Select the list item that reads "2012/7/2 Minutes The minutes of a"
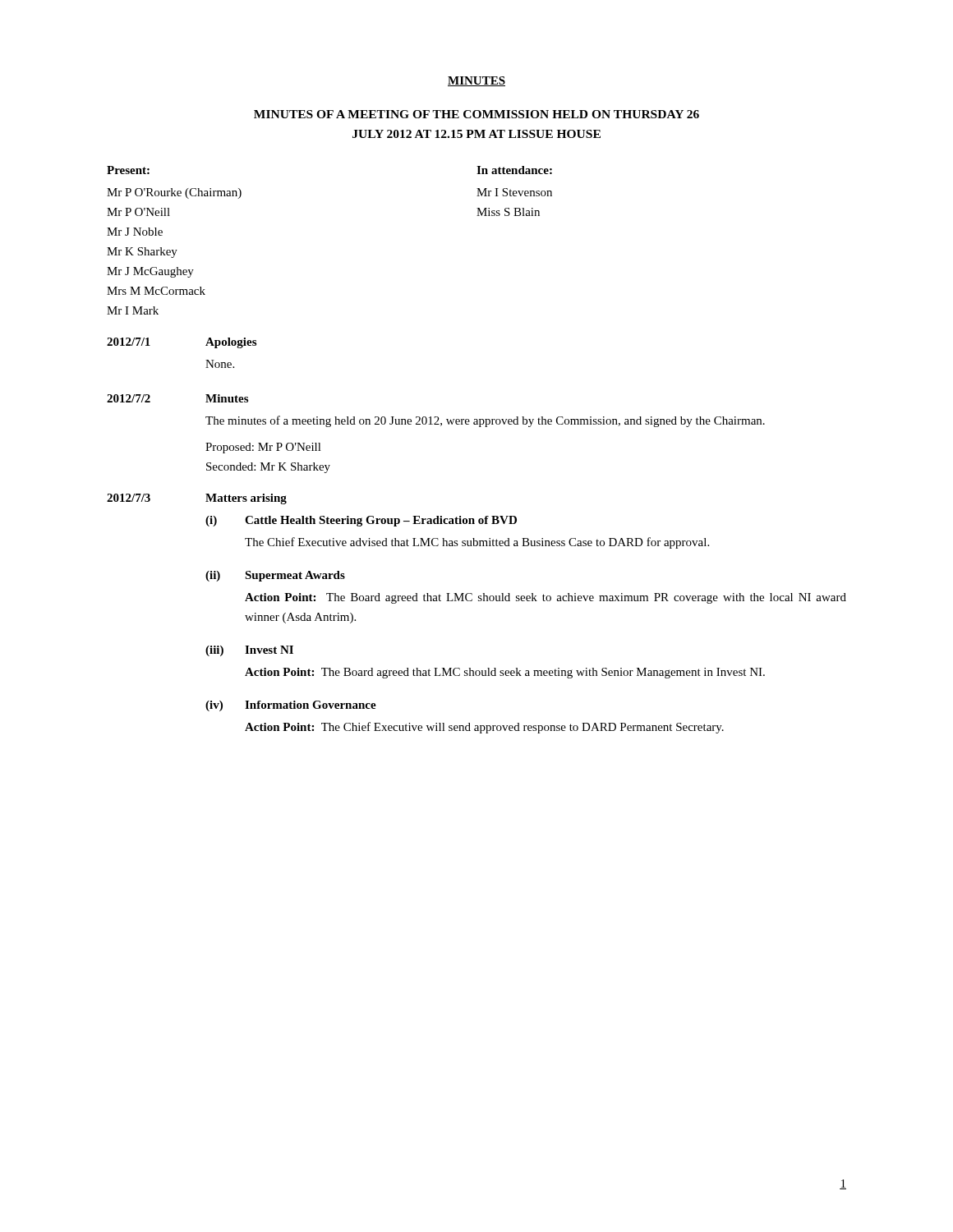The width and height of the screenshot is (953, 1232). pyautogui.click(x=476, y=436)
